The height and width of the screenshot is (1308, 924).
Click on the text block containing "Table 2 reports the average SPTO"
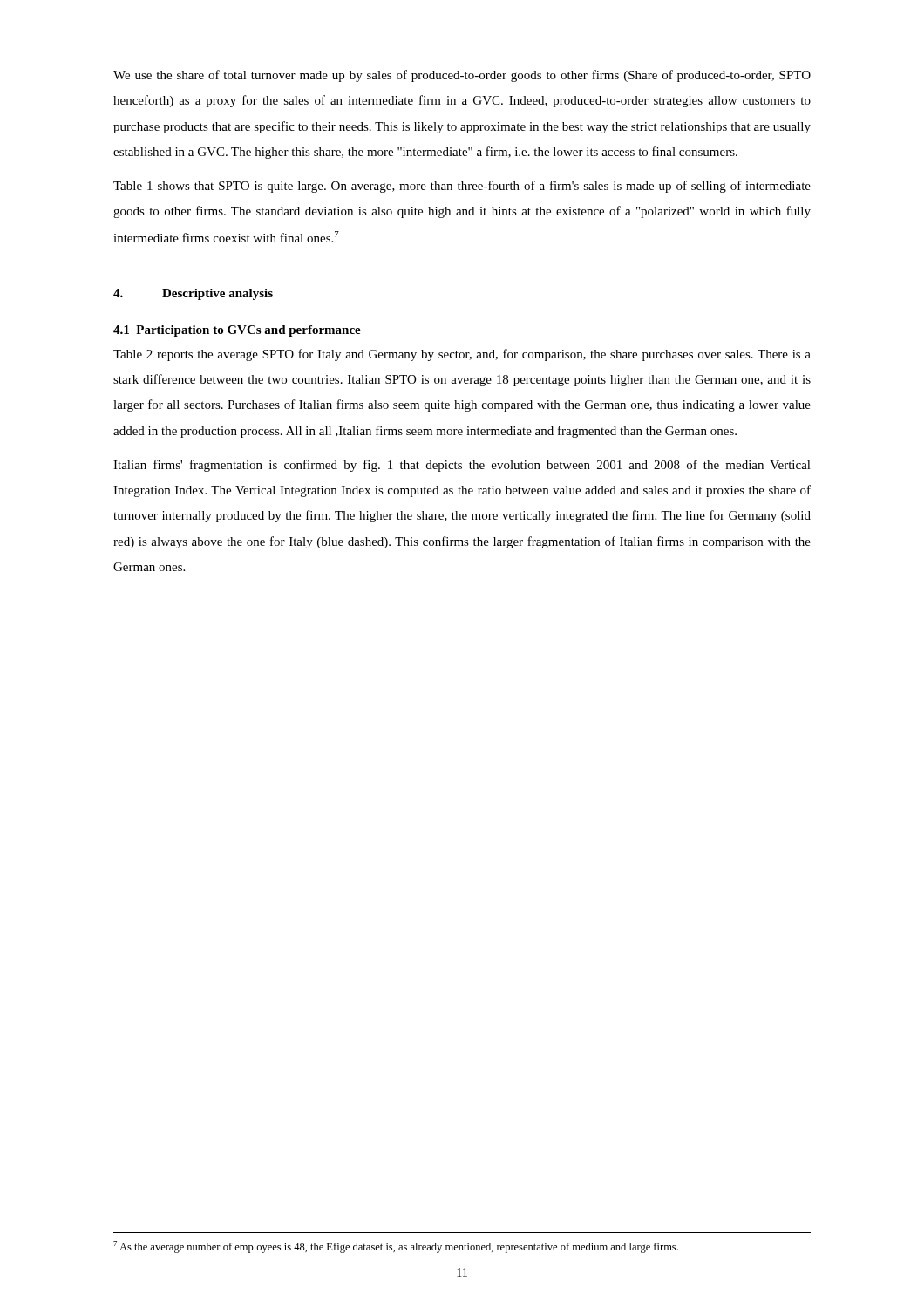462,392
